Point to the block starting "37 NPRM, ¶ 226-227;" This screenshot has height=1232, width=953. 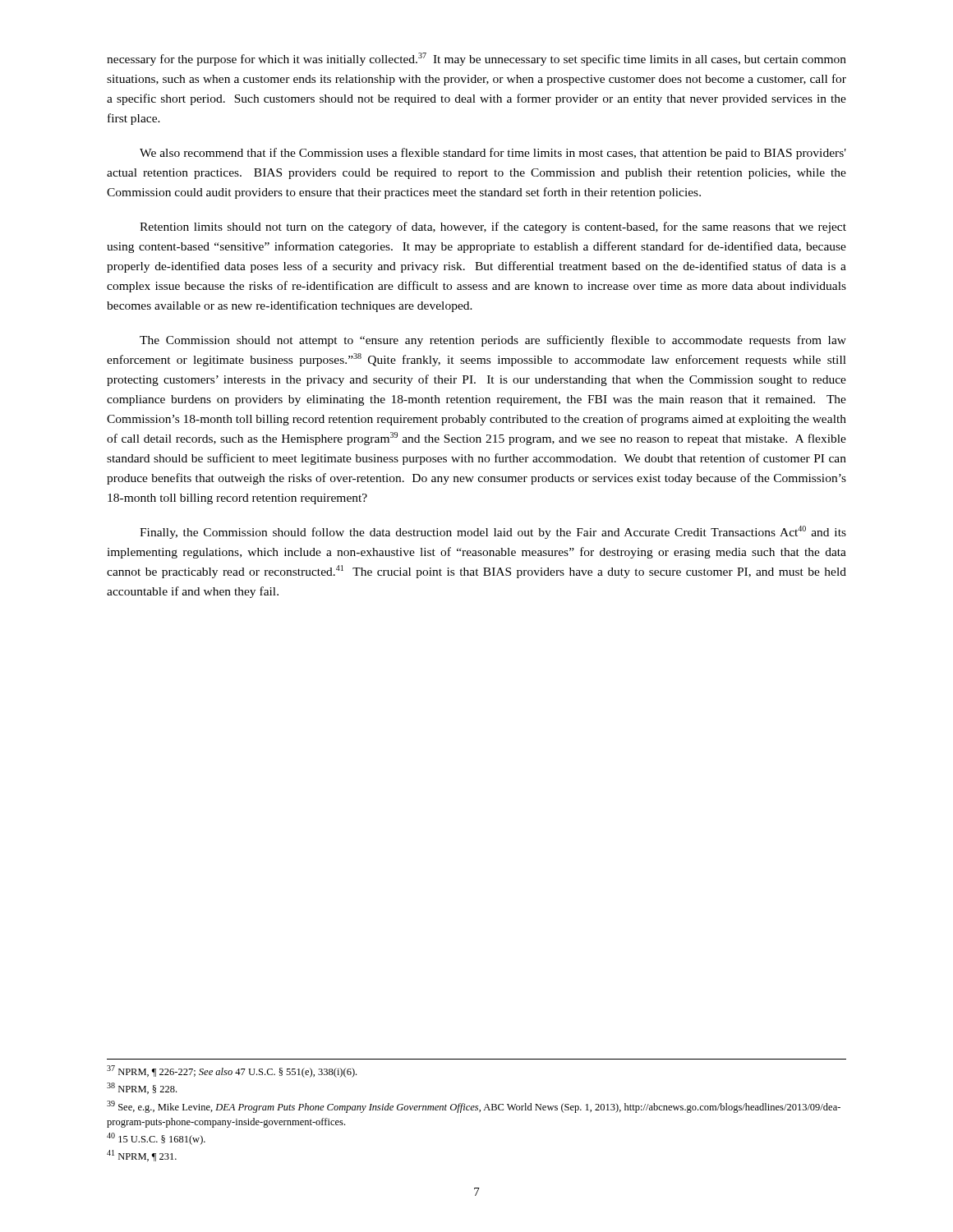[x=232, y=1071]
